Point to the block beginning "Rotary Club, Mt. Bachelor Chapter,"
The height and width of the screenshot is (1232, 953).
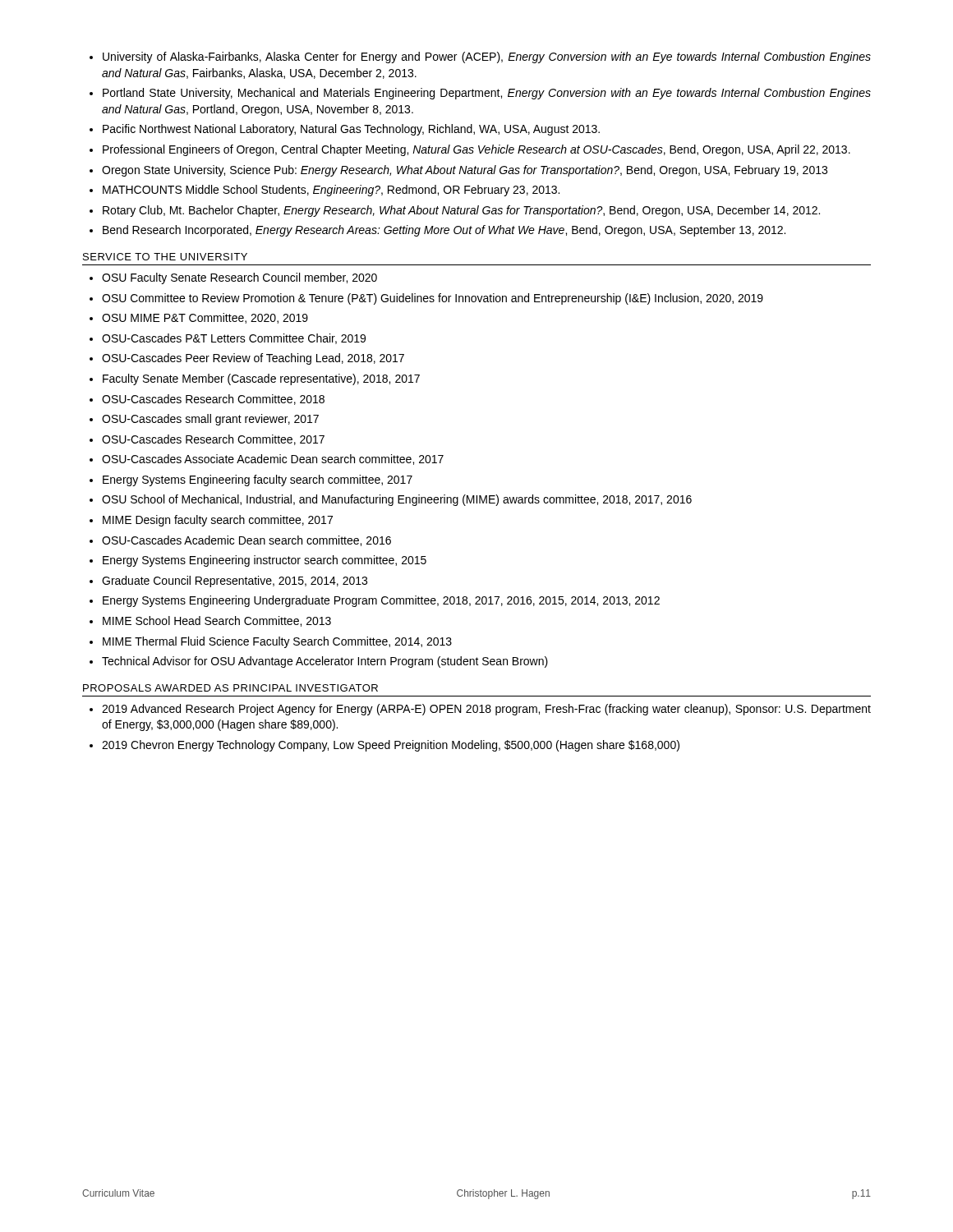[x=461, y=210]
